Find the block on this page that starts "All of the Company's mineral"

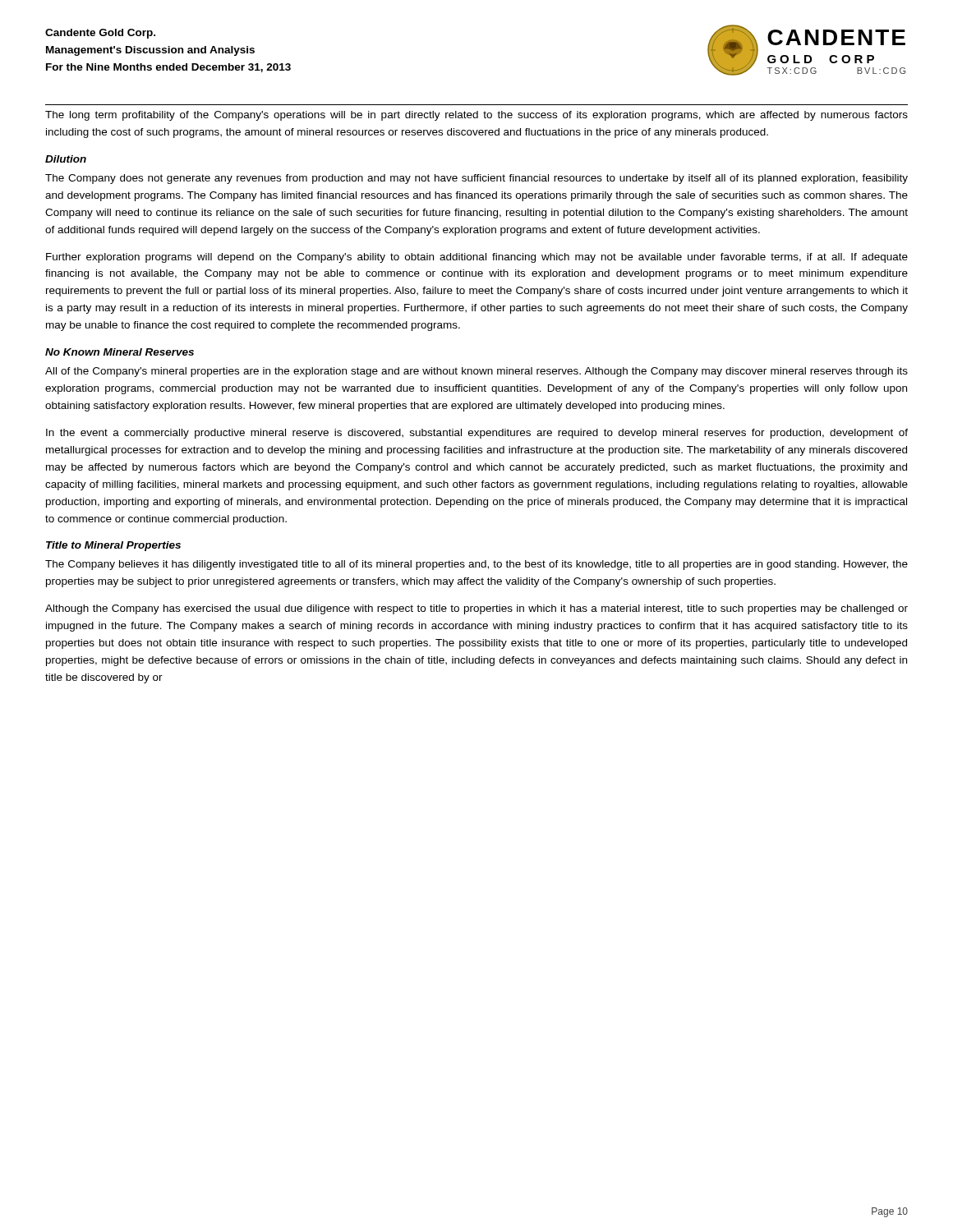coord(476,388)
